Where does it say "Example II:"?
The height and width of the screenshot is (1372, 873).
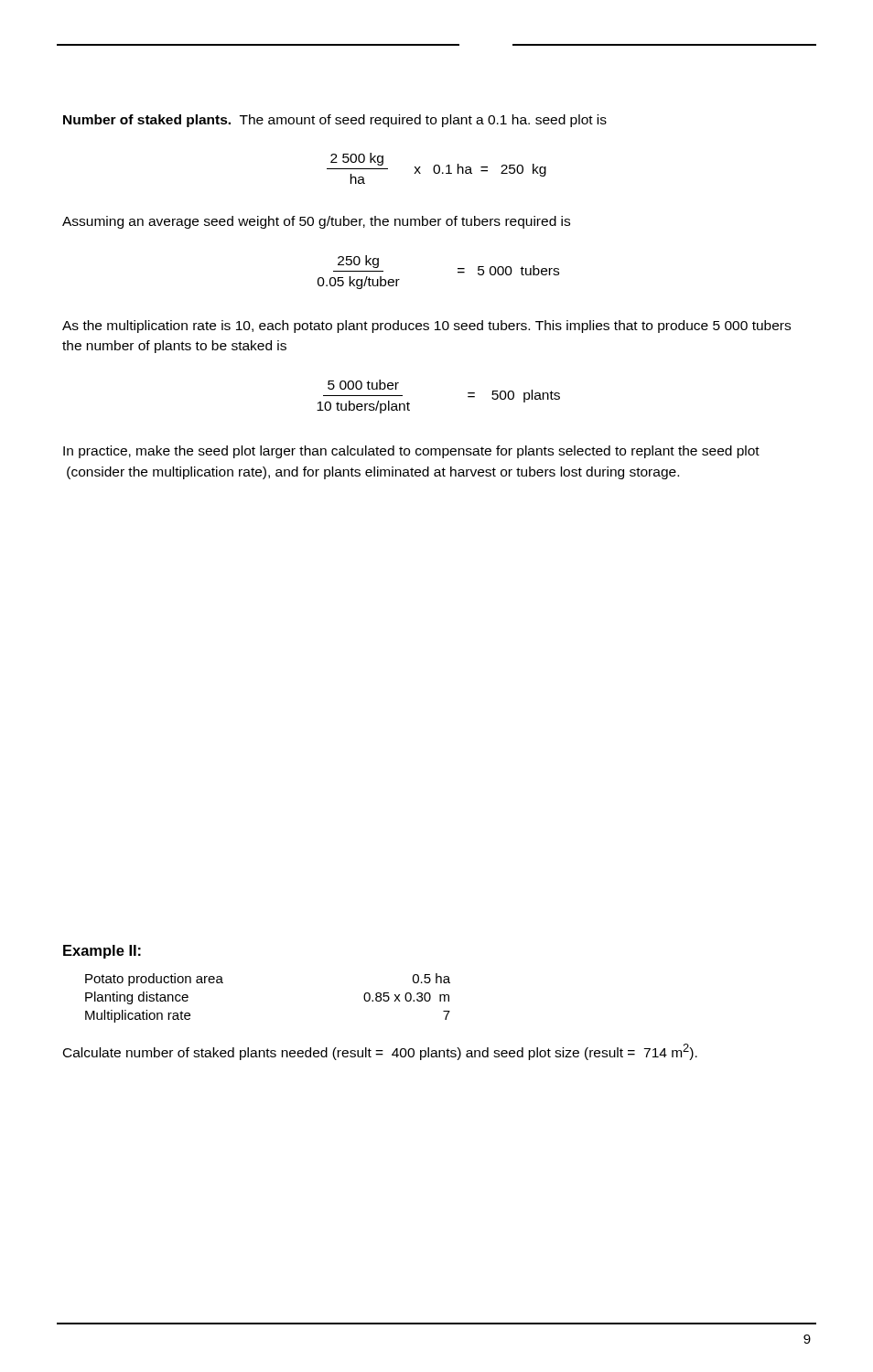tap(102, 950)
